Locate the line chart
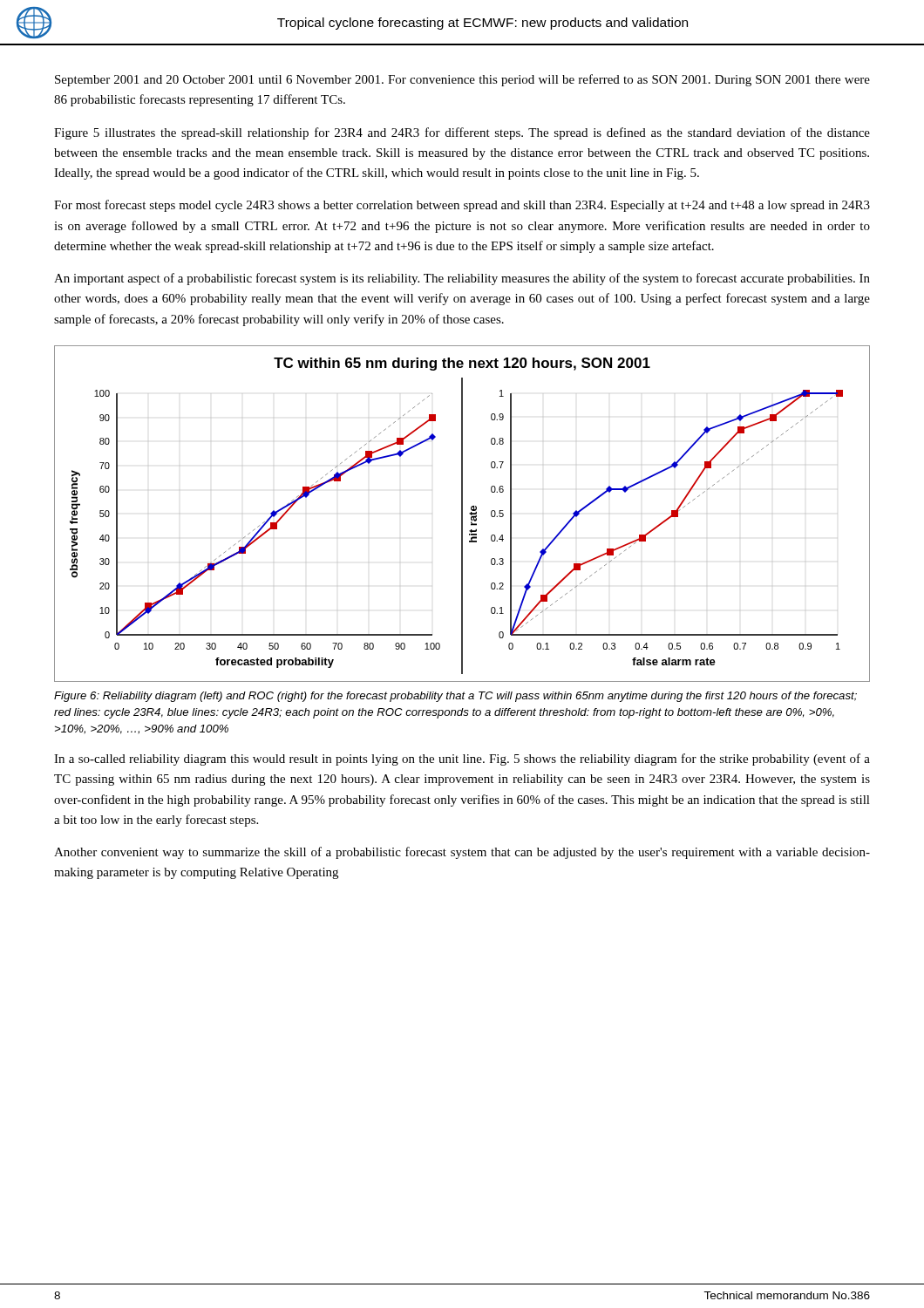924x1308 pixels. 462,513
